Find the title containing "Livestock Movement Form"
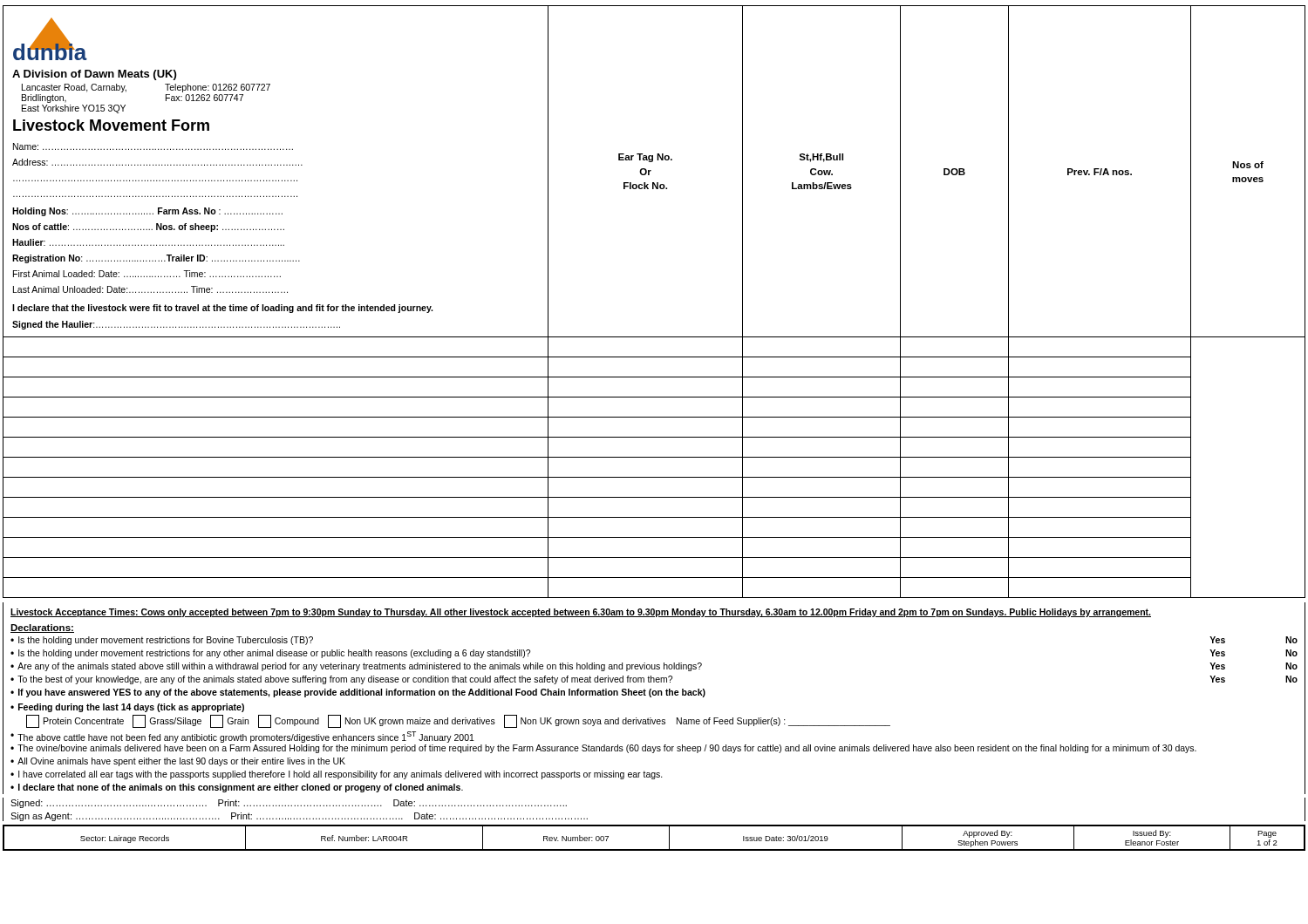The height and width of the screenshot is (924, 1308). tap(111, 126)
